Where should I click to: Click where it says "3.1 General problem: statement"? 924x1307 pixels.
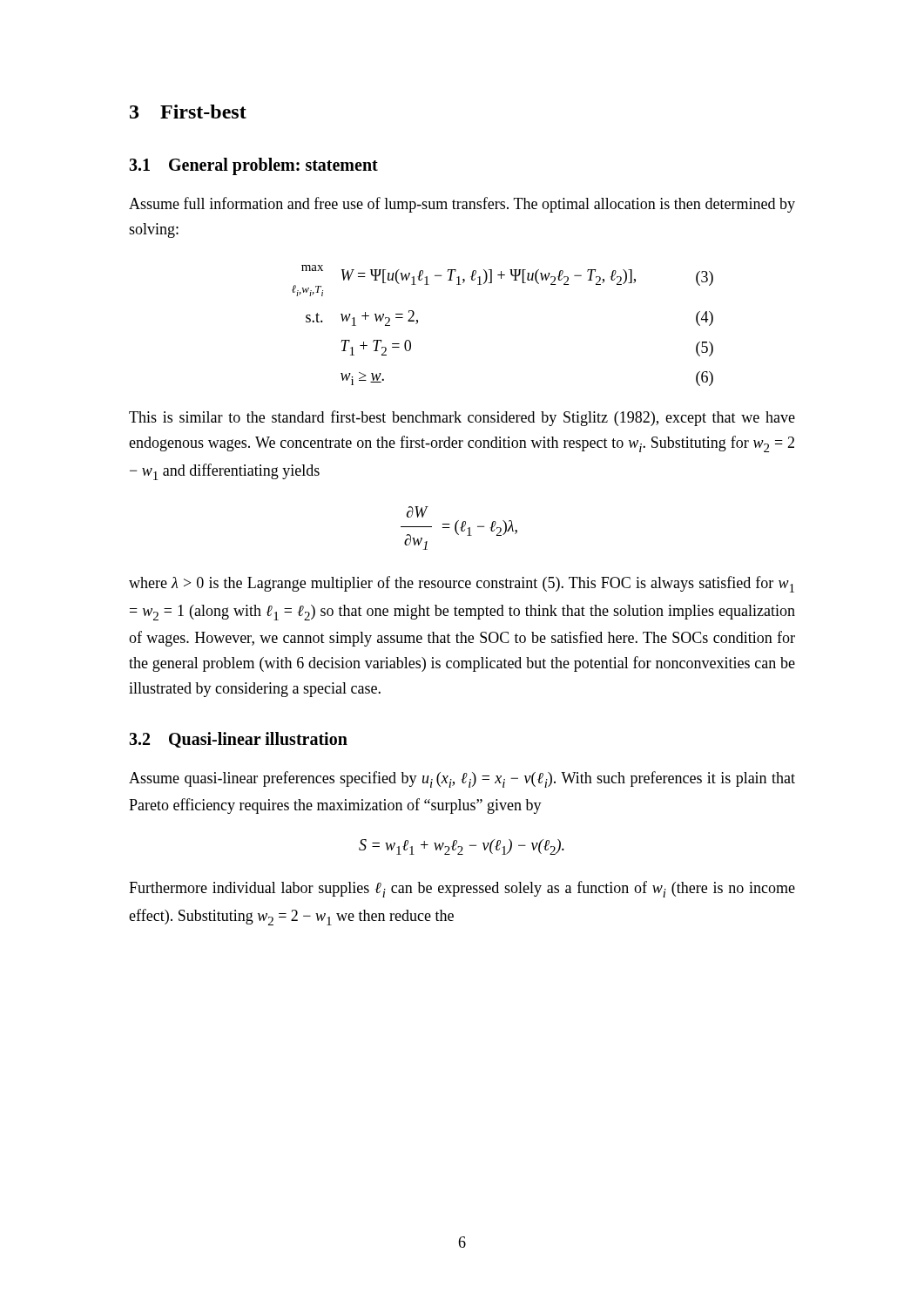(x=253, y=166)
